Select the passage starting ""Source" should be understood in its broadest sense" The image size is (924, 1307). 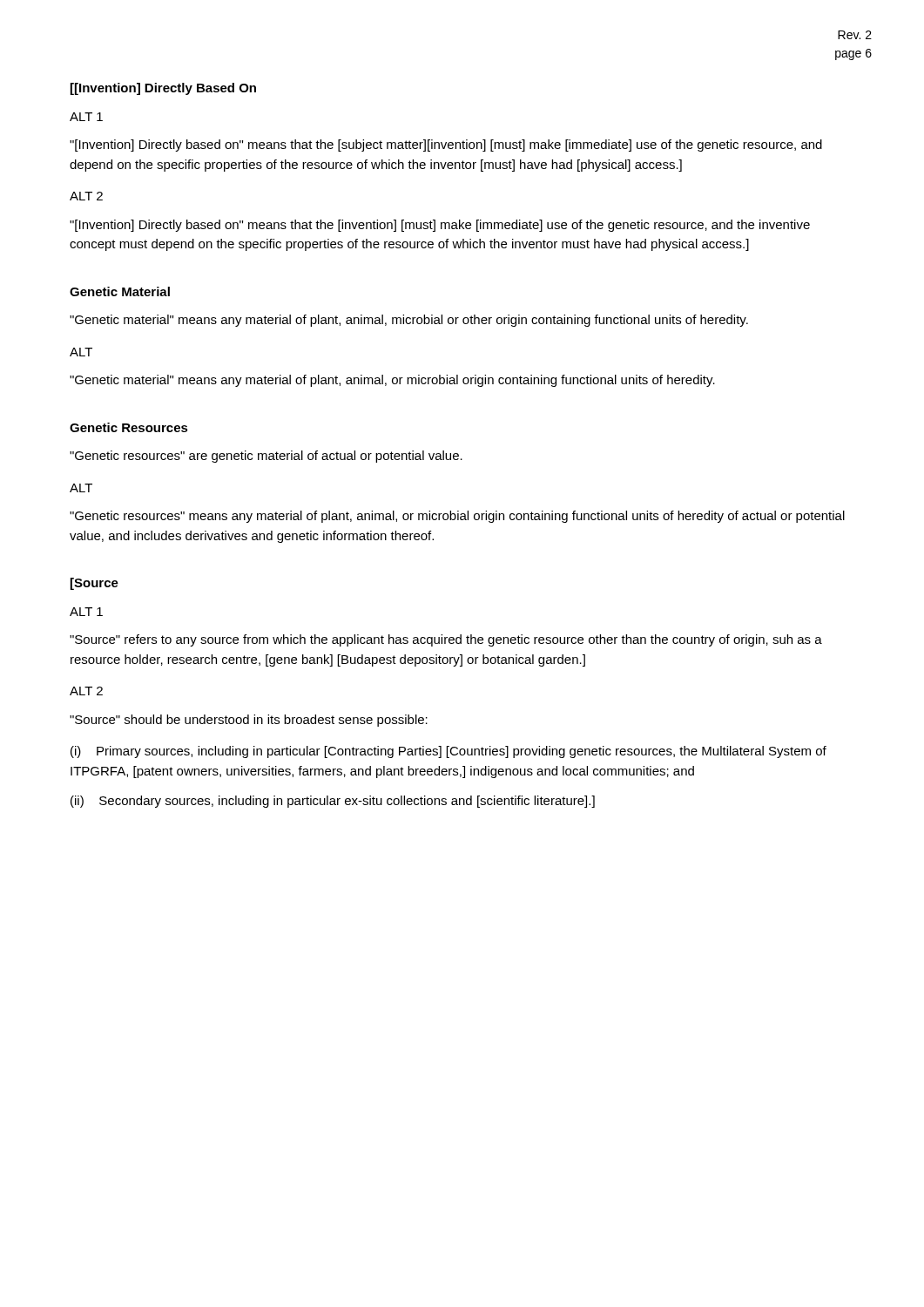click(249, 719)
